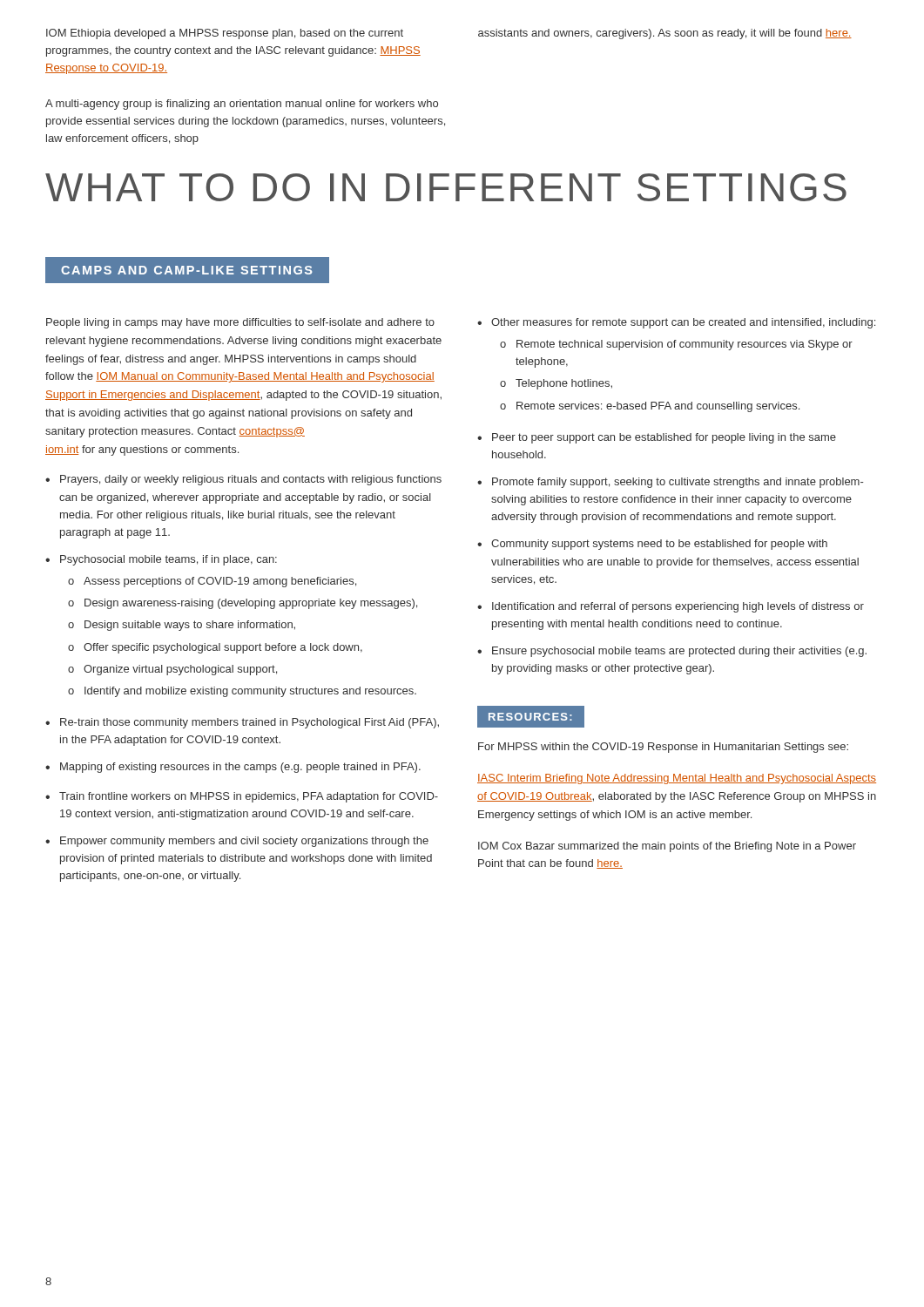Find "WHAT TO DO IN DIFFERENT SETTINGS" on this page
Screen dimensions: 1307x924
click(462, 188)
